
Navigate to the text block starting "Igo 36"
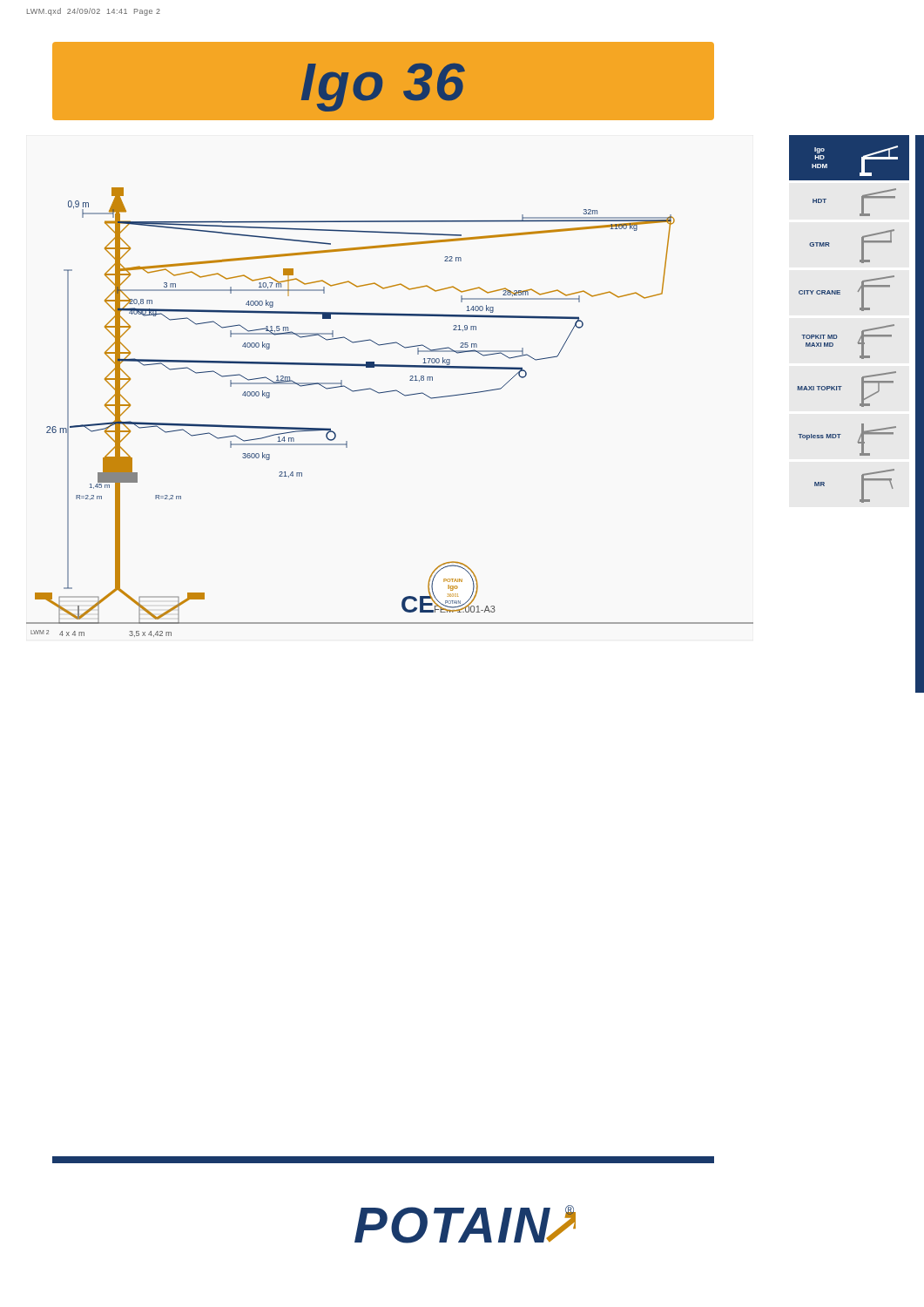pos(383,81)
